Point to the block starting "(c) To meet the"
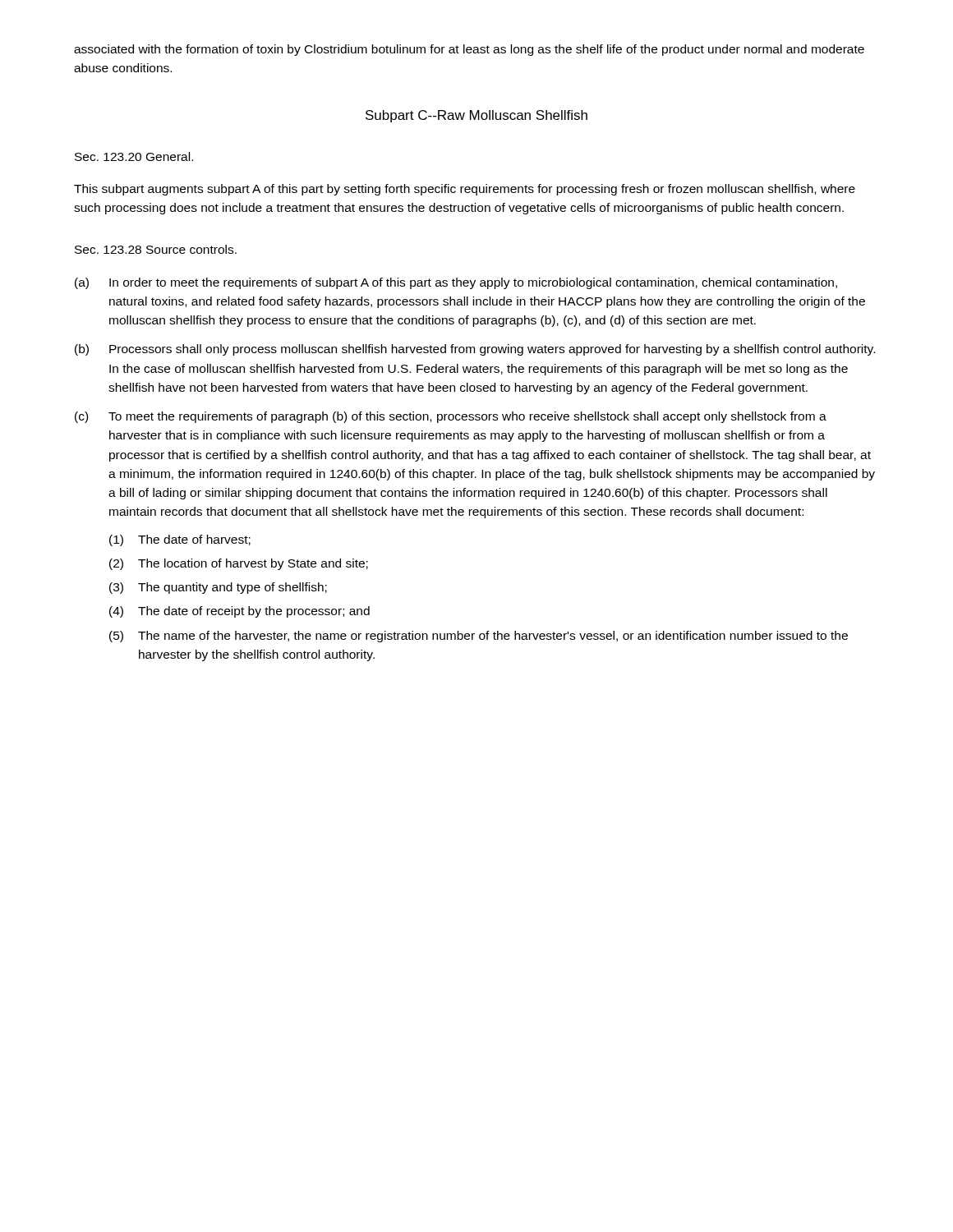 [476, 464]
